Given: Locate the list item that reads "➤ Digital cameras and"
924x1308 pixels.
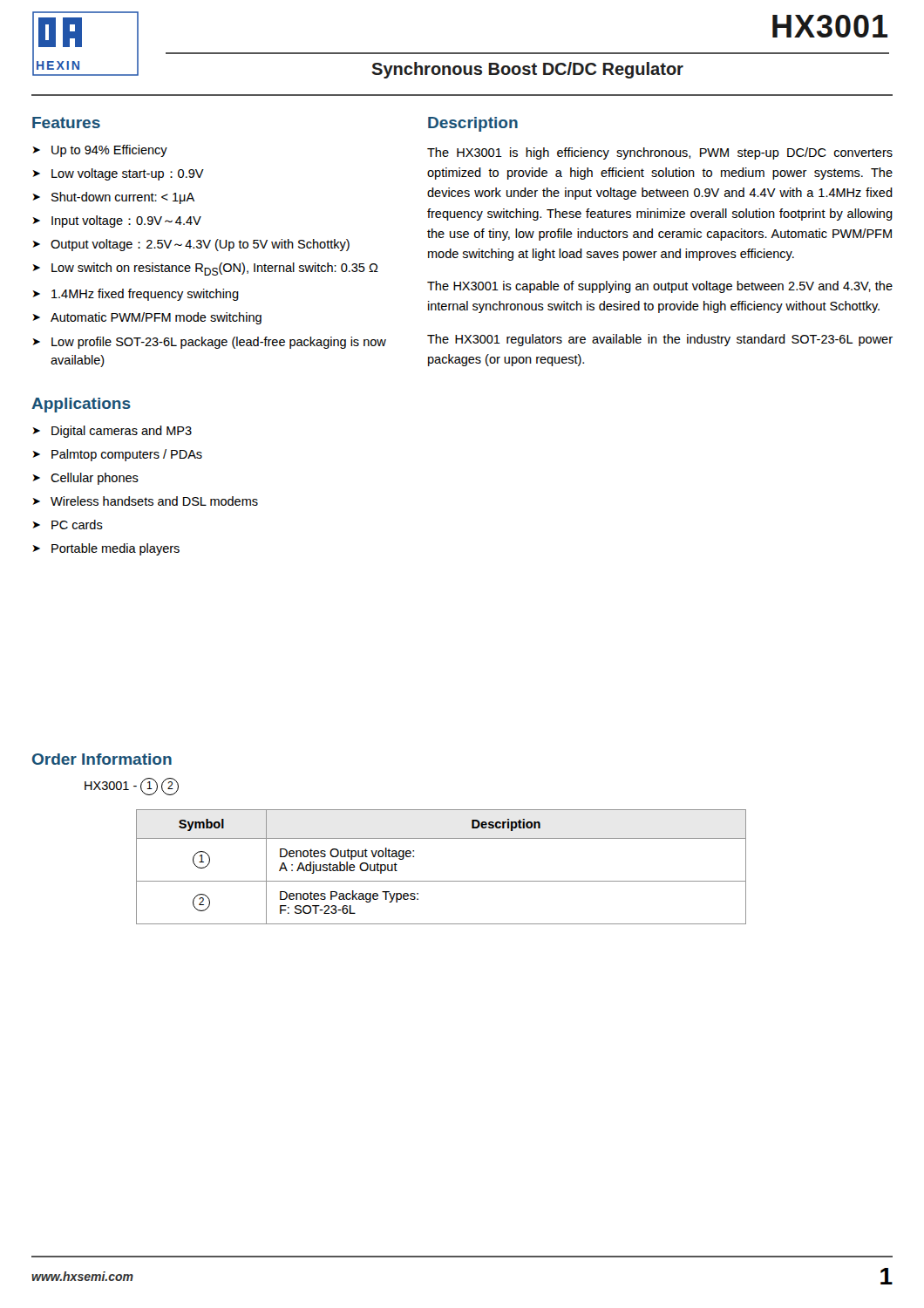Looking at the screenshot, I should 112,432.
